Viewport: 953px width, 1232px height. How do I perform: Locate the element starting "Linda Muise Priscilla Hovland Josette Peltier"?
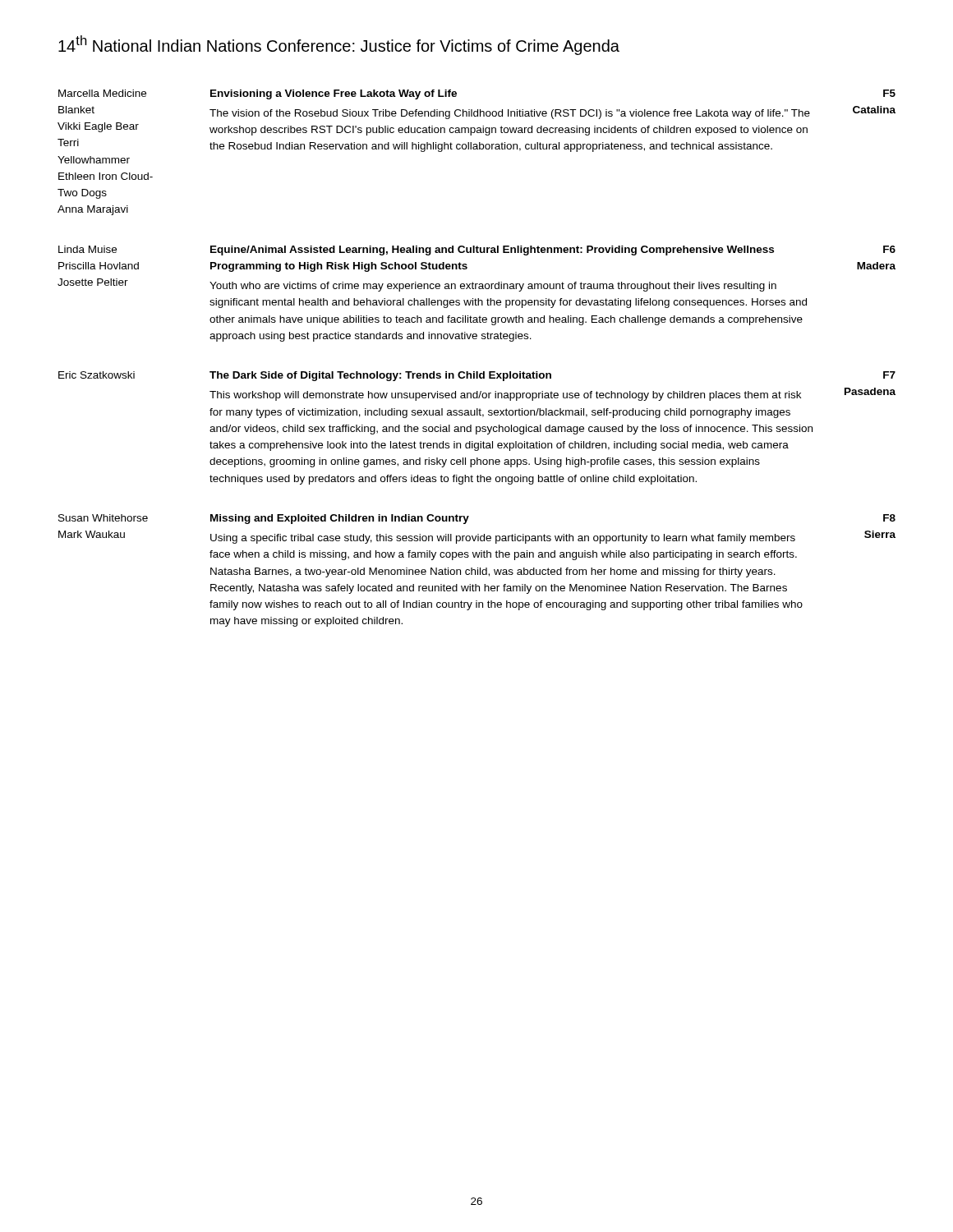pos(476,293)
